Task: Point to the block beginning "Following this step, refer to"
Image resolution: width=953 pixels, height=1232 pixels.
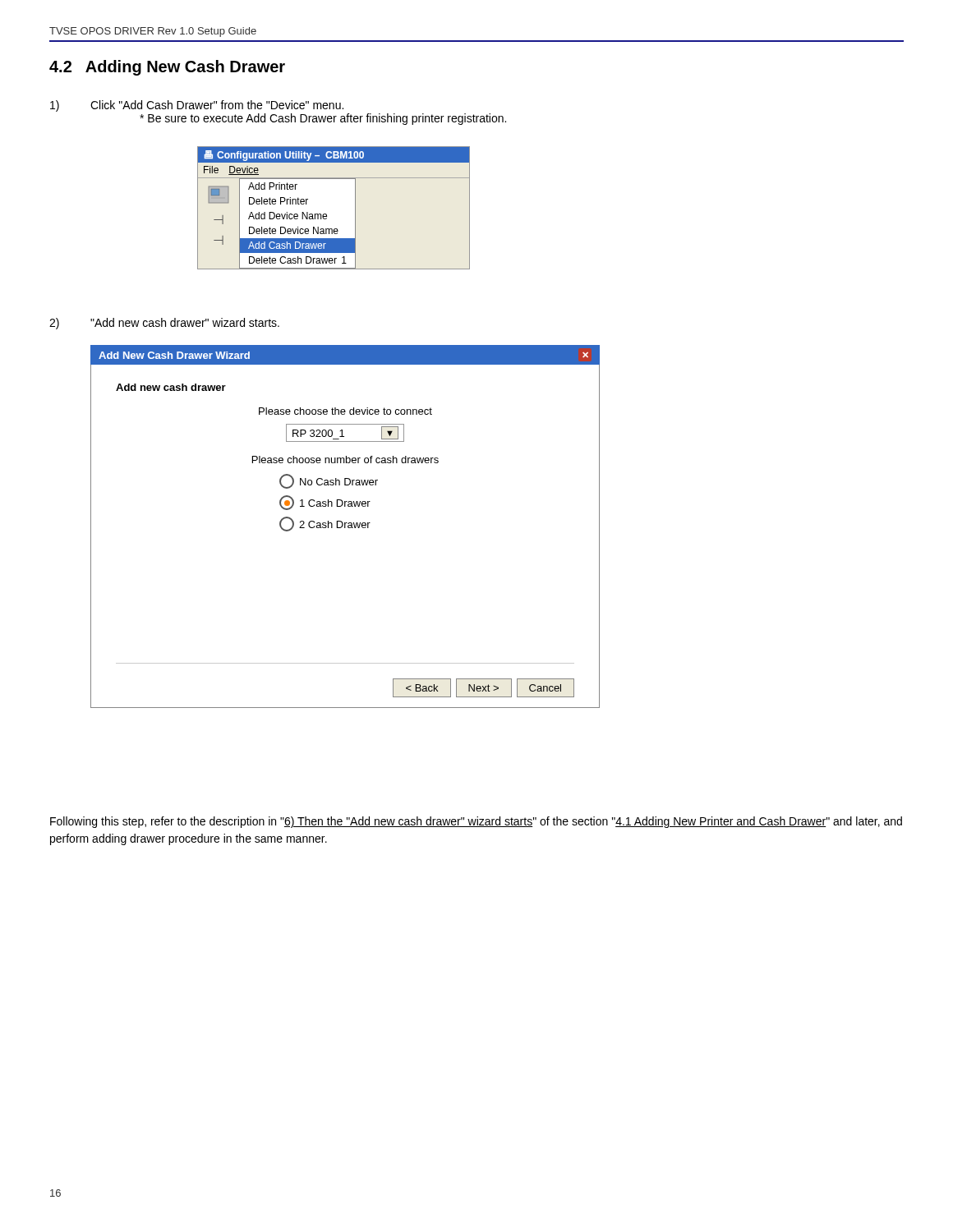Action: [476, 830]
